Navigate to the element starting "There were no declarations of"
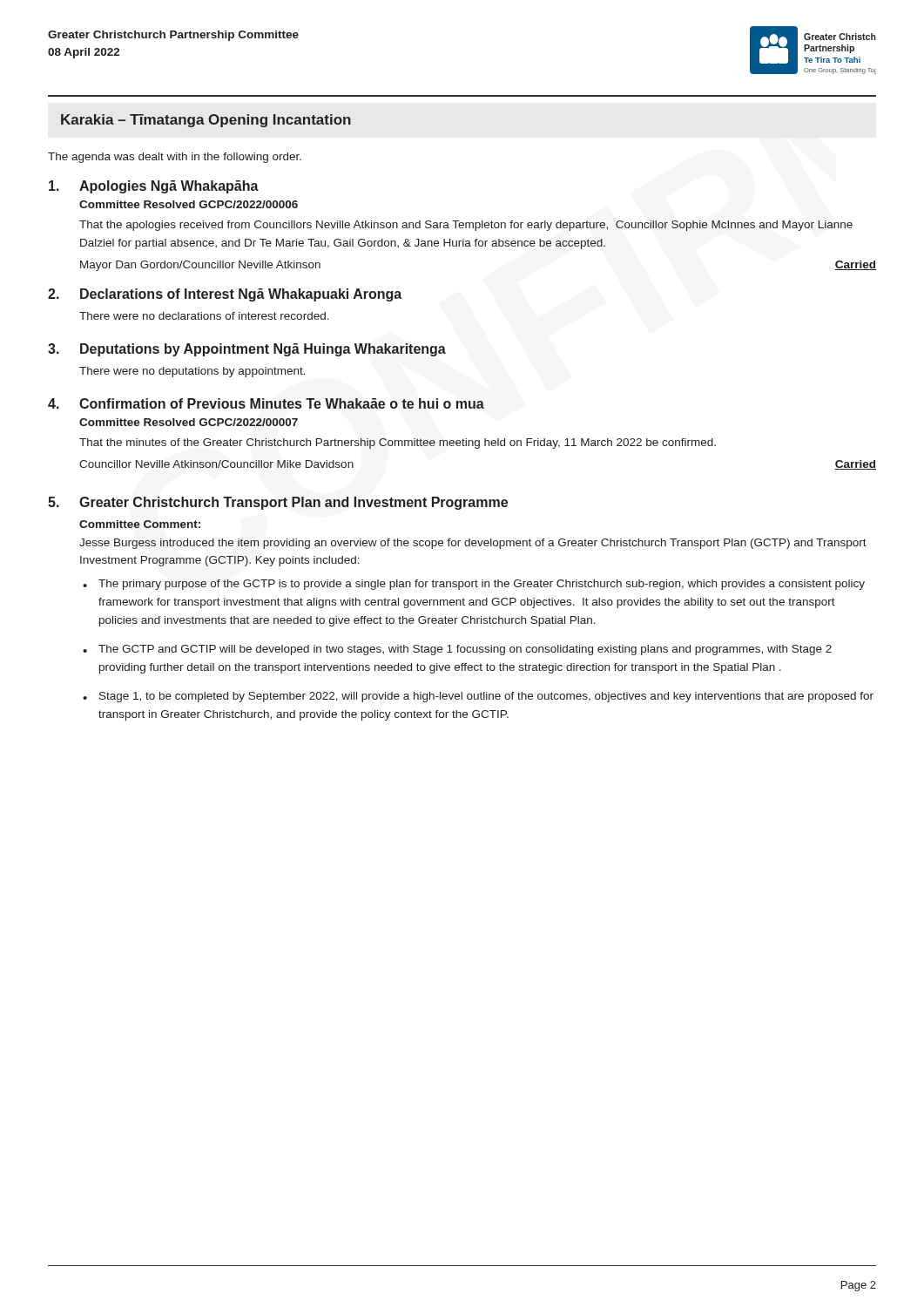Viewport: 924px width, 1307px height. (204, 316)
